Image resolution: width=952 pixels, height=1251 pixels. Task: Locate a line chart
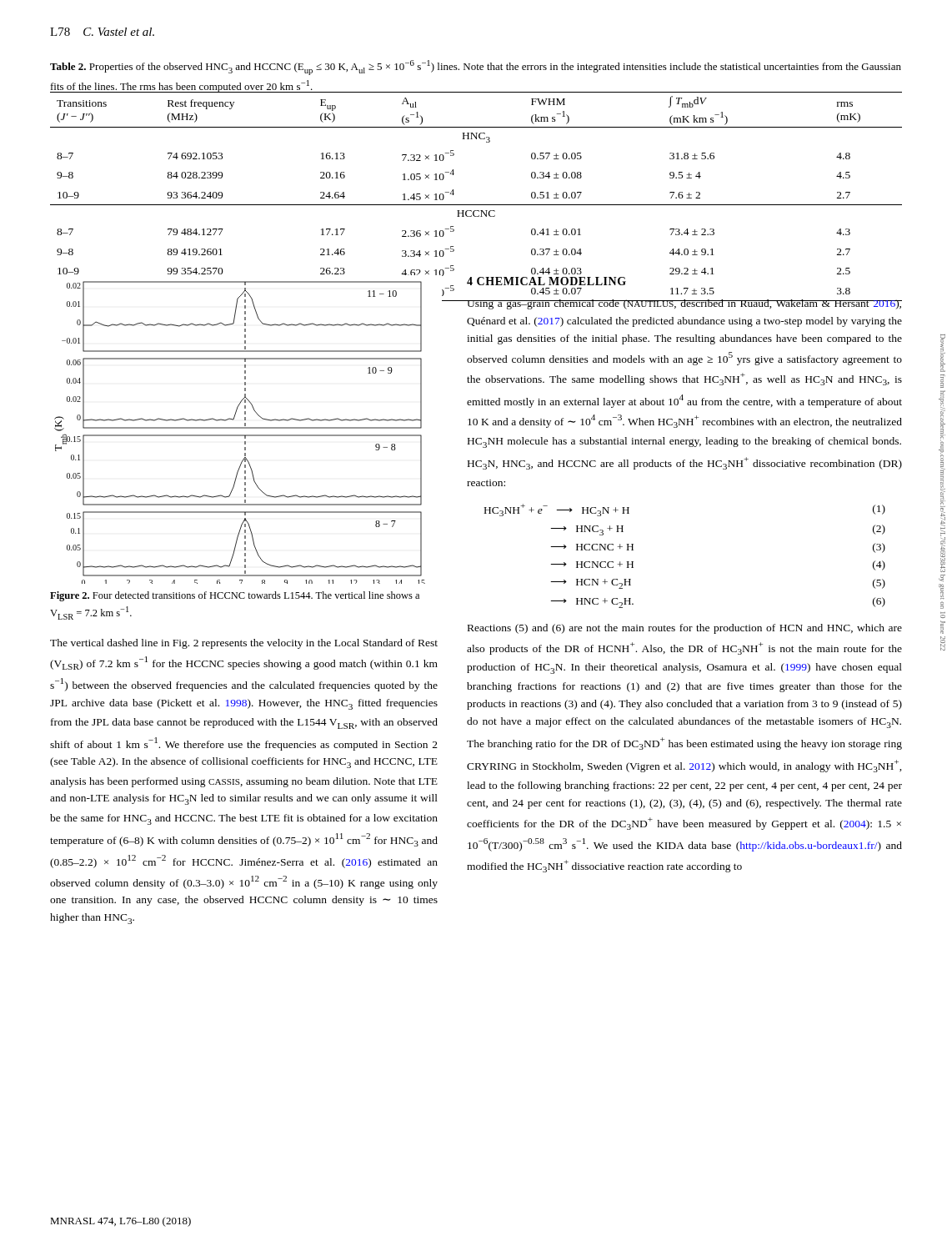[246, 430]
